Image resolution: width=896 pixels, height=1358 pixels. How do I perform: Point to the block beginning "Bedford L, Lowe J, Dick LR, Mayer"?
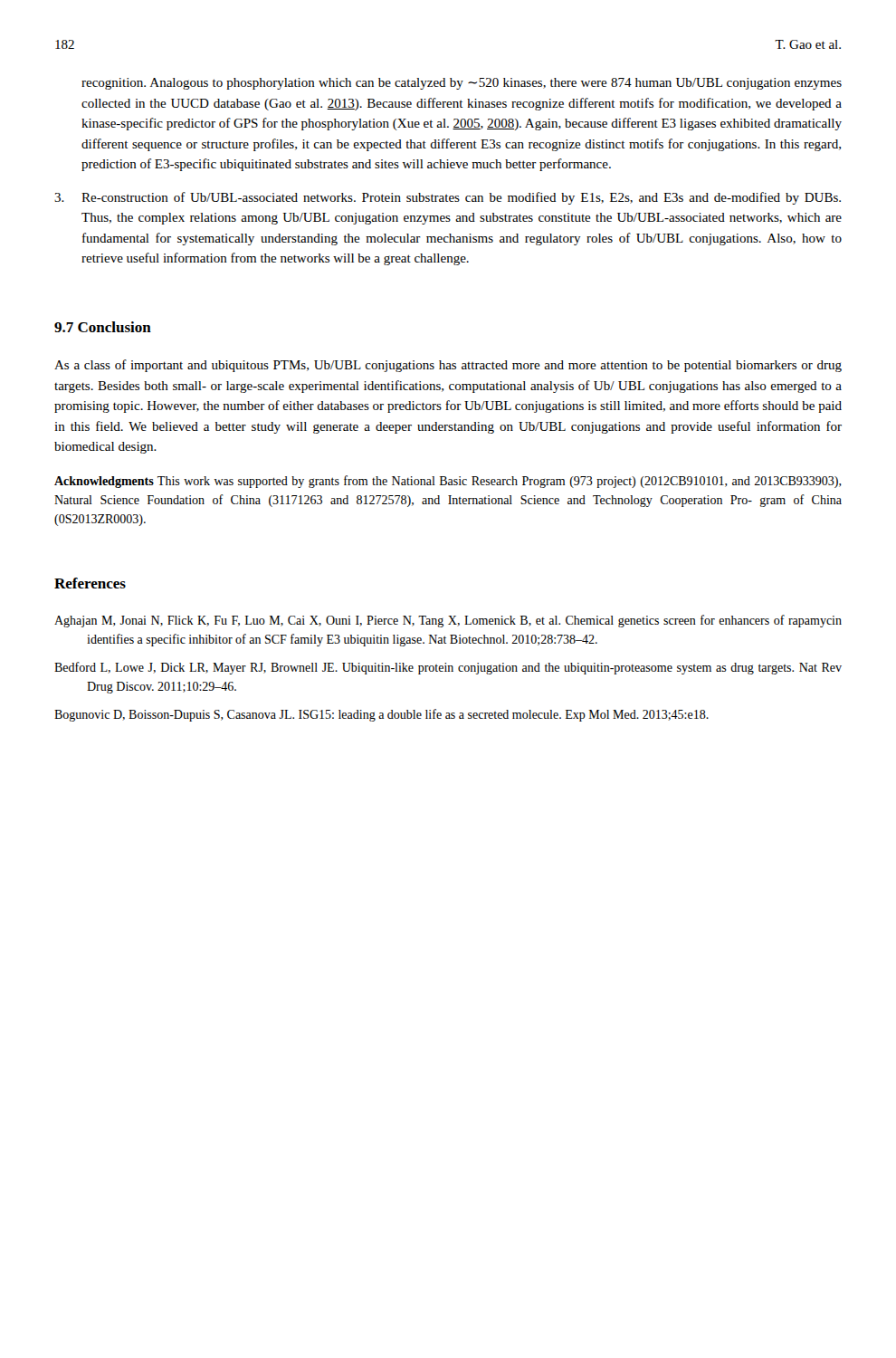coord(448,677)
